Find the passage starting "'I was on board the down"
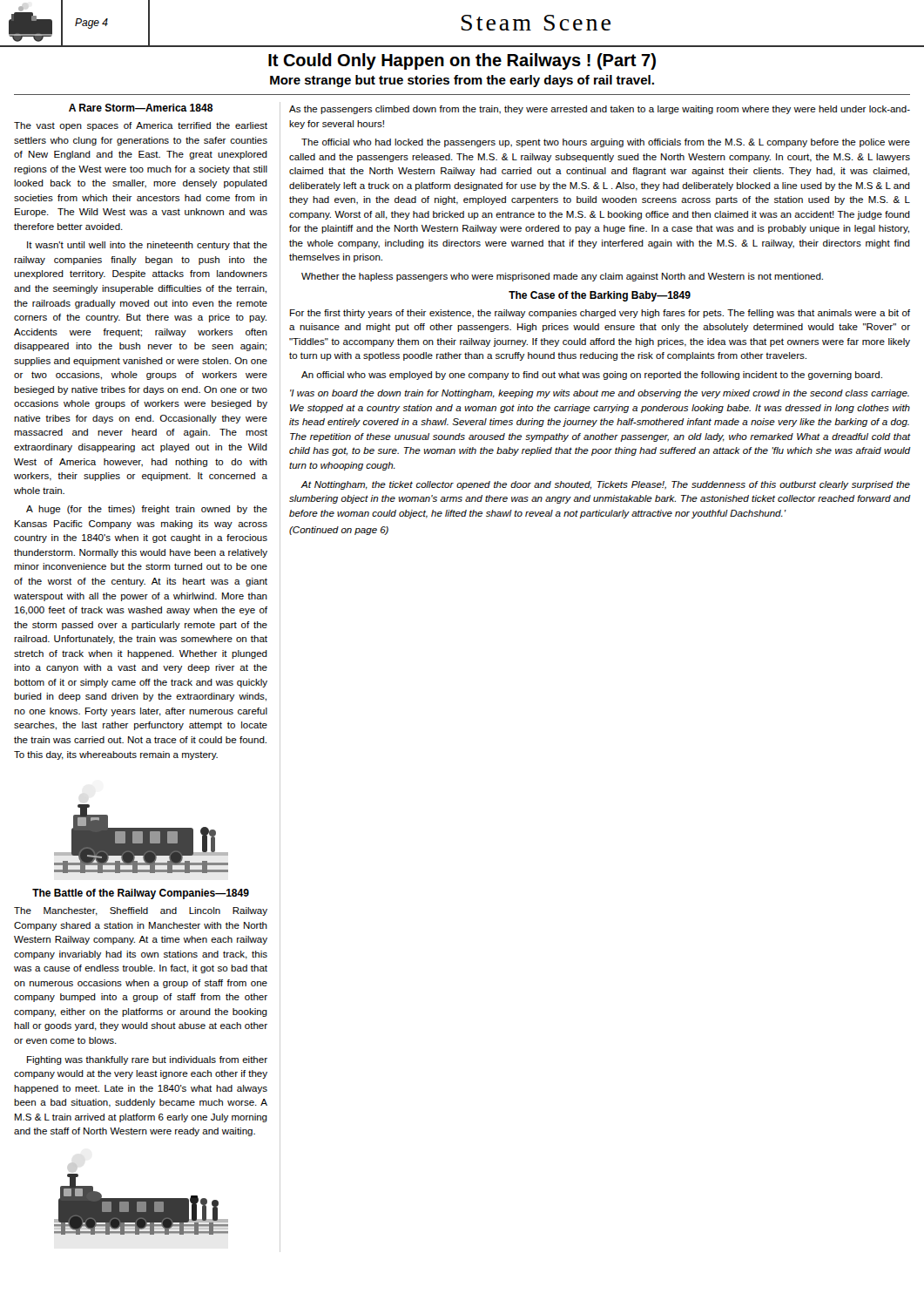This screenshot has width=924, height=1307. [600, 453]
